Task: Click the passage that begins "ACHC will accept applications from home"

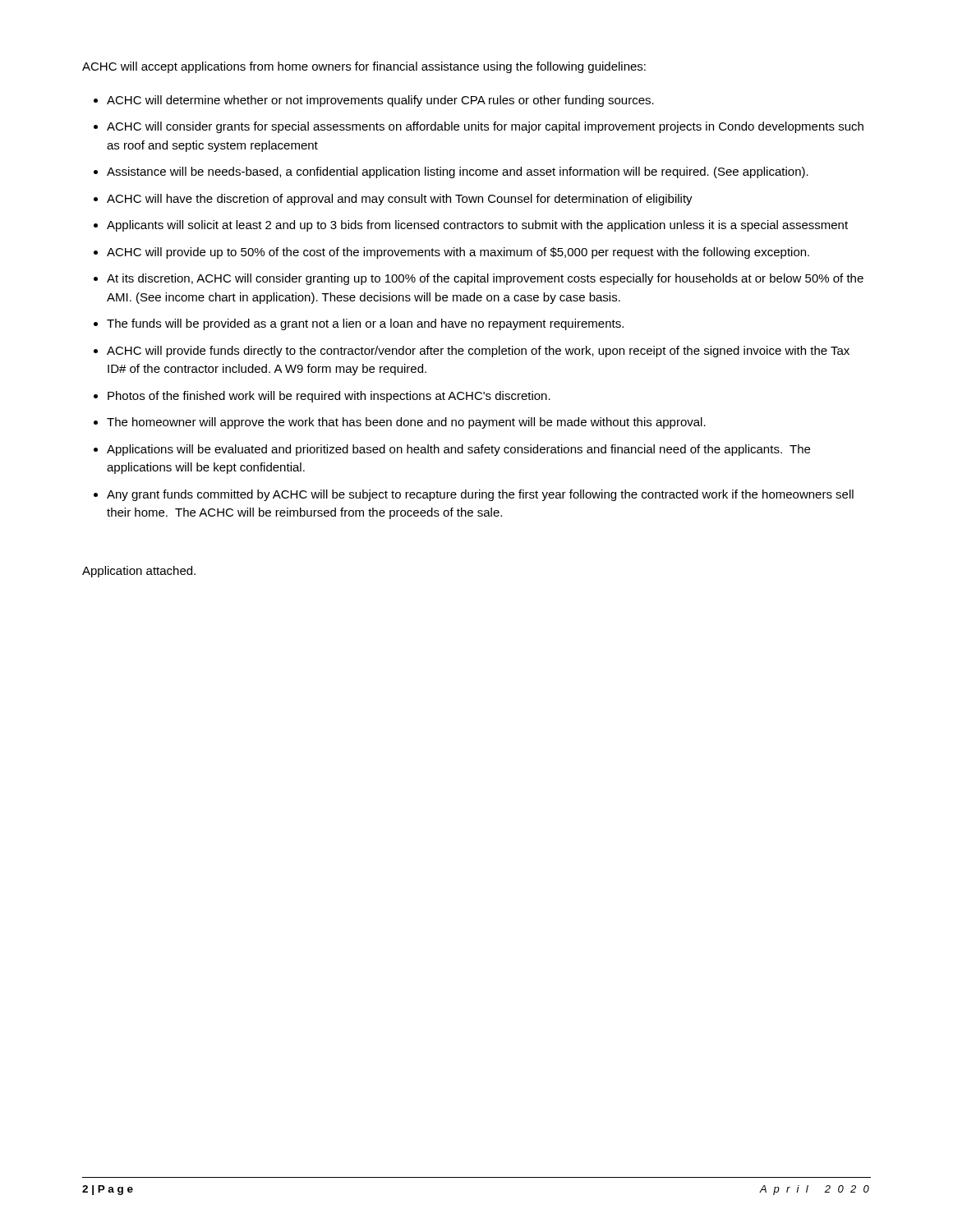Action: 364,66
